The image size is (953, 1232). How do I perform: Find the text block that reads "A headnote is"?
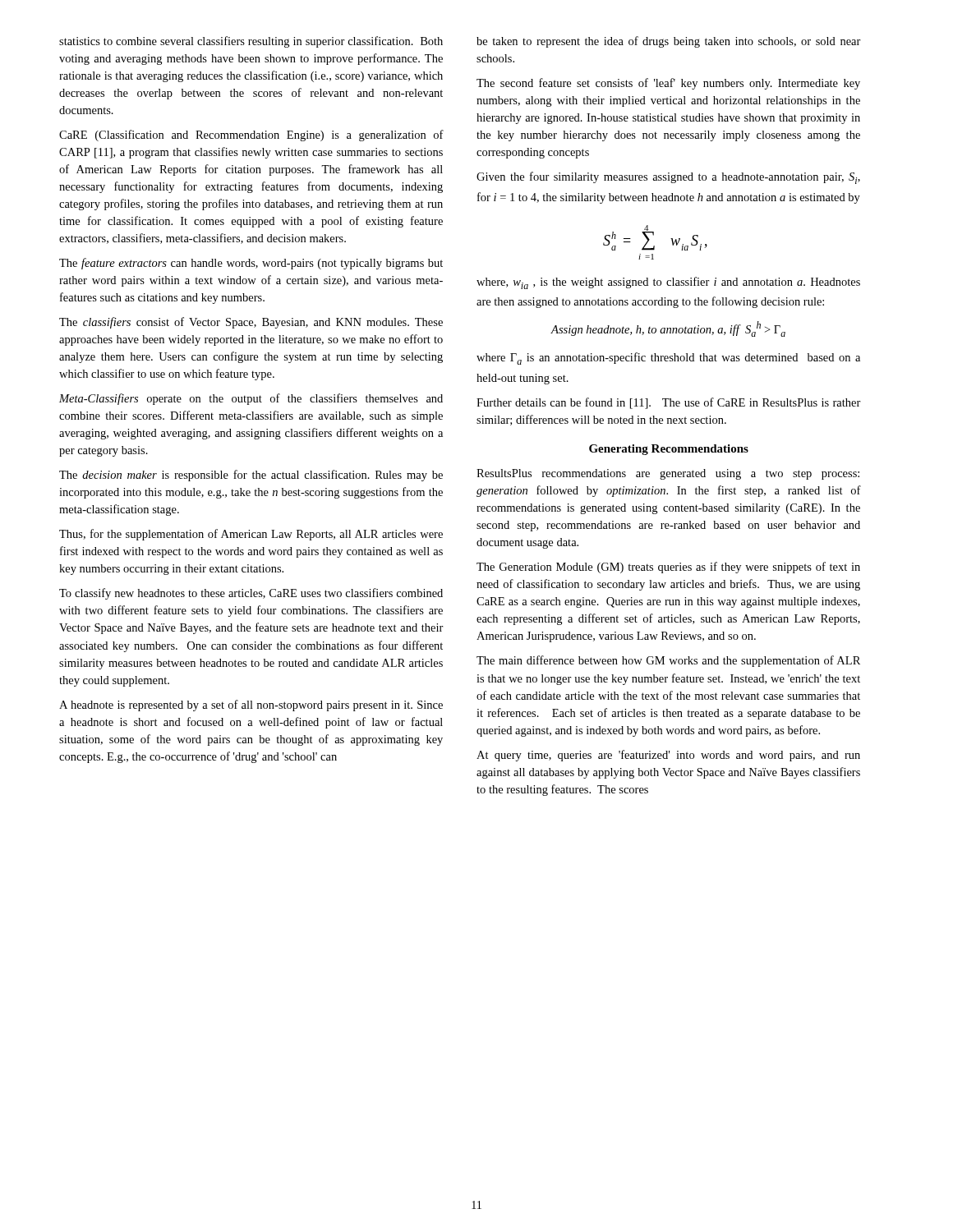click(251, 731)
